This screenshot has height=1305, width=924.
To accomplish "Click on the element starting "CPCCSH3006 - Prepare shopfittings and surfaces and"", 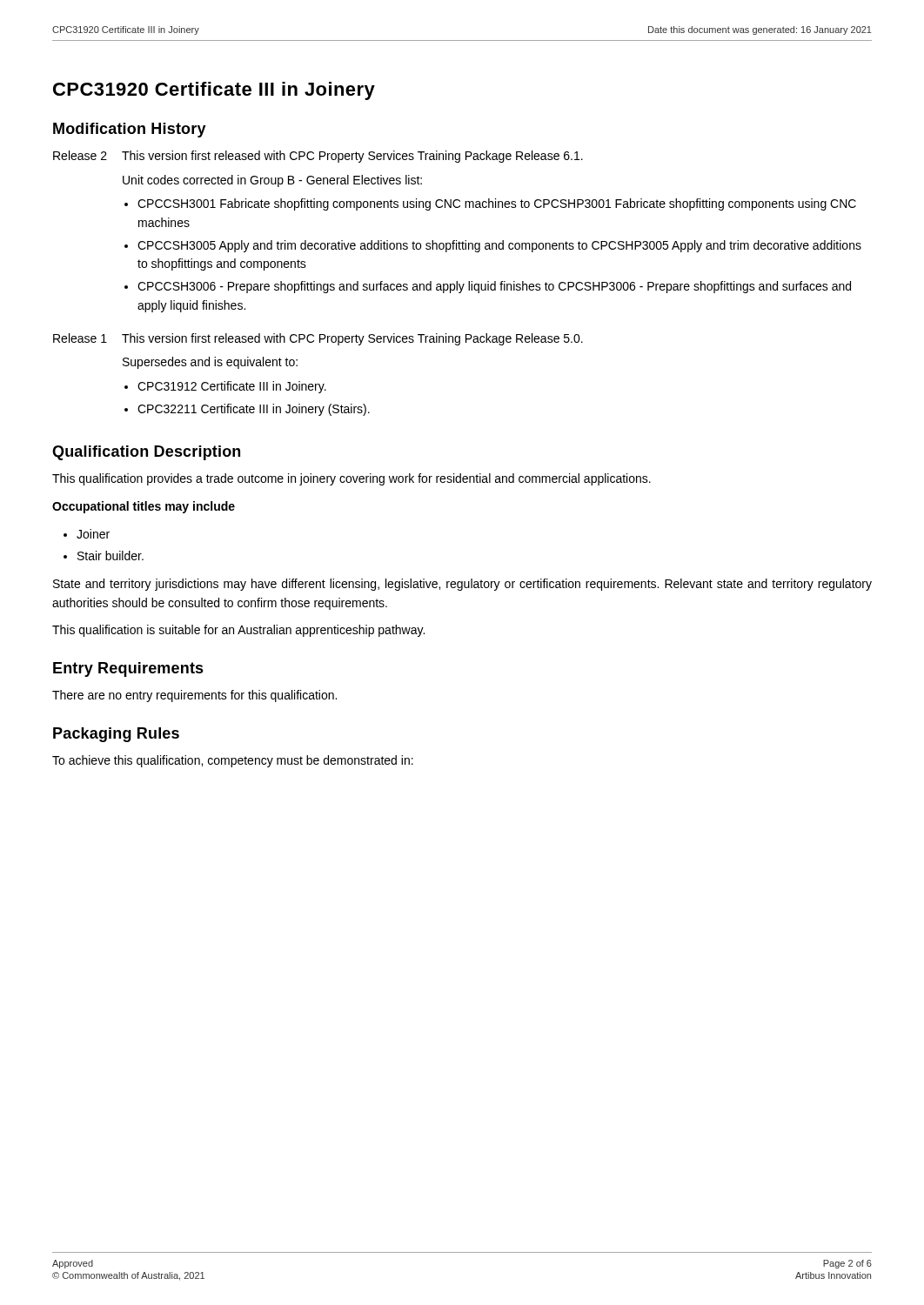I will [495, 296].
